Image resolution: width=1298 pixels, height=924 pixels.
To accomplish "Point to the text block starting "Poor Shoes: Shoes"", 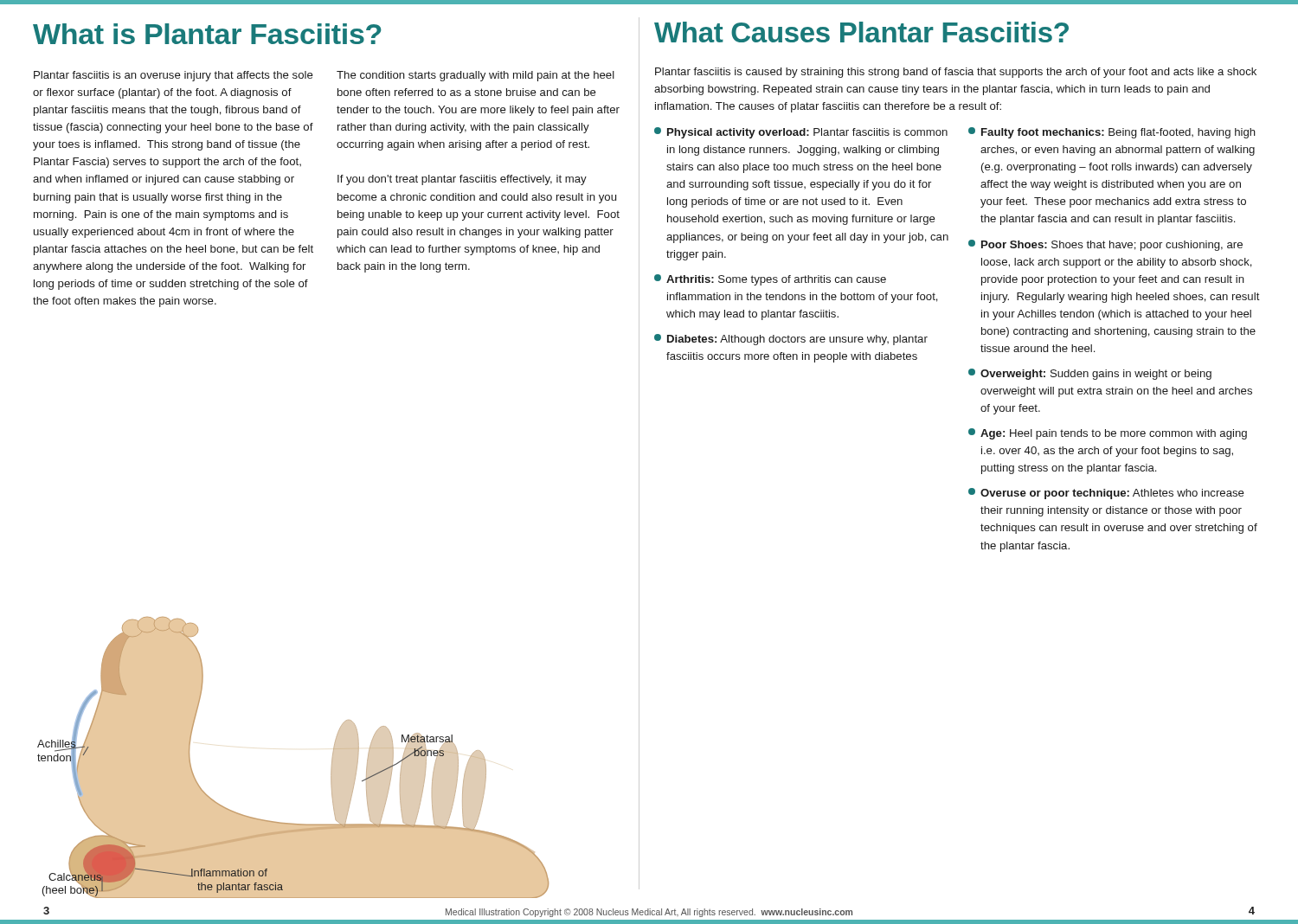I will tap(1114, 296).
